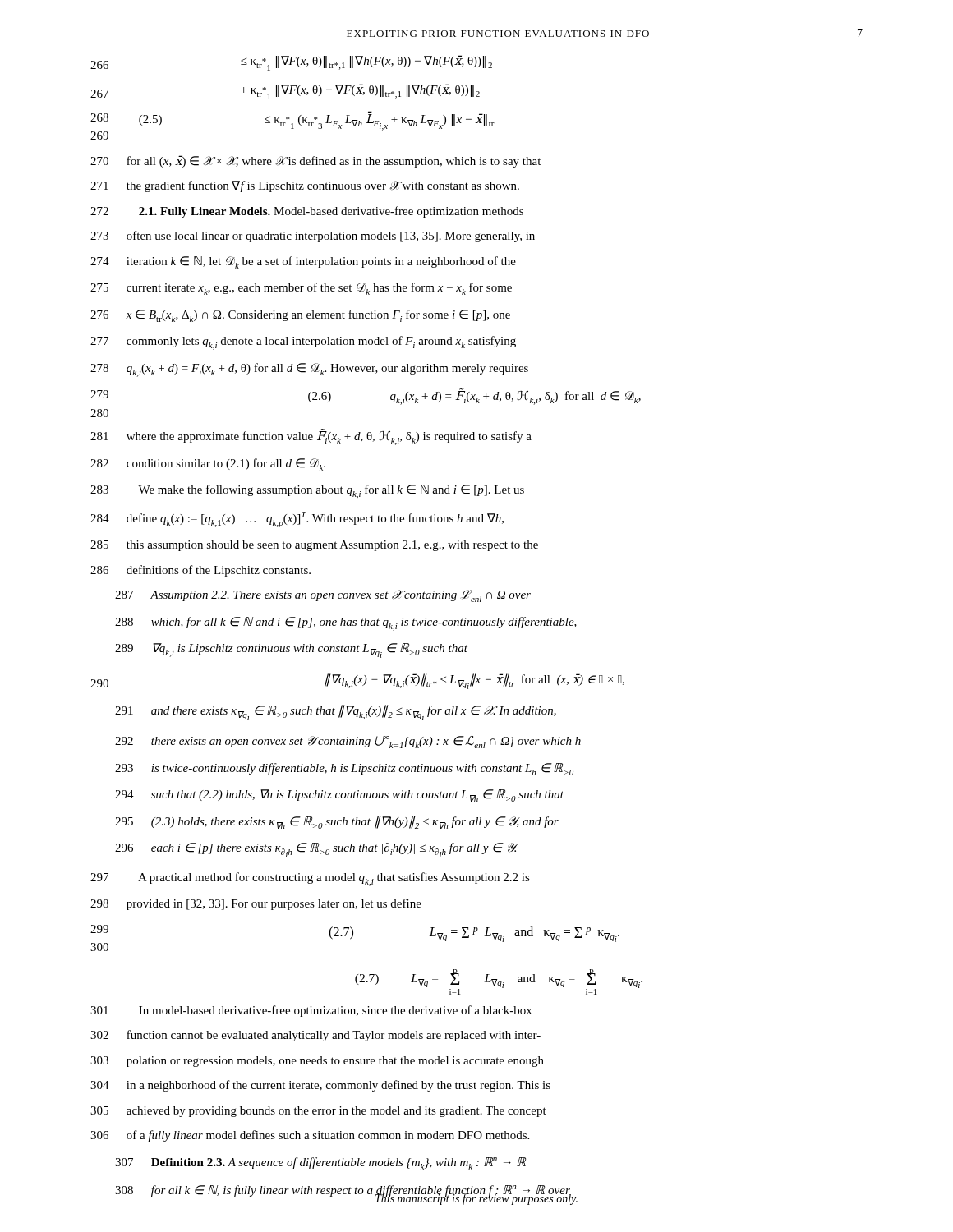This screenshot has height=1232, width=953.
Task: Select the formula containing "290 ‖∇qk,i(x) − ∇qk,i(x̄)‖tr* ≤ L∇qi‖x −"
Action: [476, 682]
